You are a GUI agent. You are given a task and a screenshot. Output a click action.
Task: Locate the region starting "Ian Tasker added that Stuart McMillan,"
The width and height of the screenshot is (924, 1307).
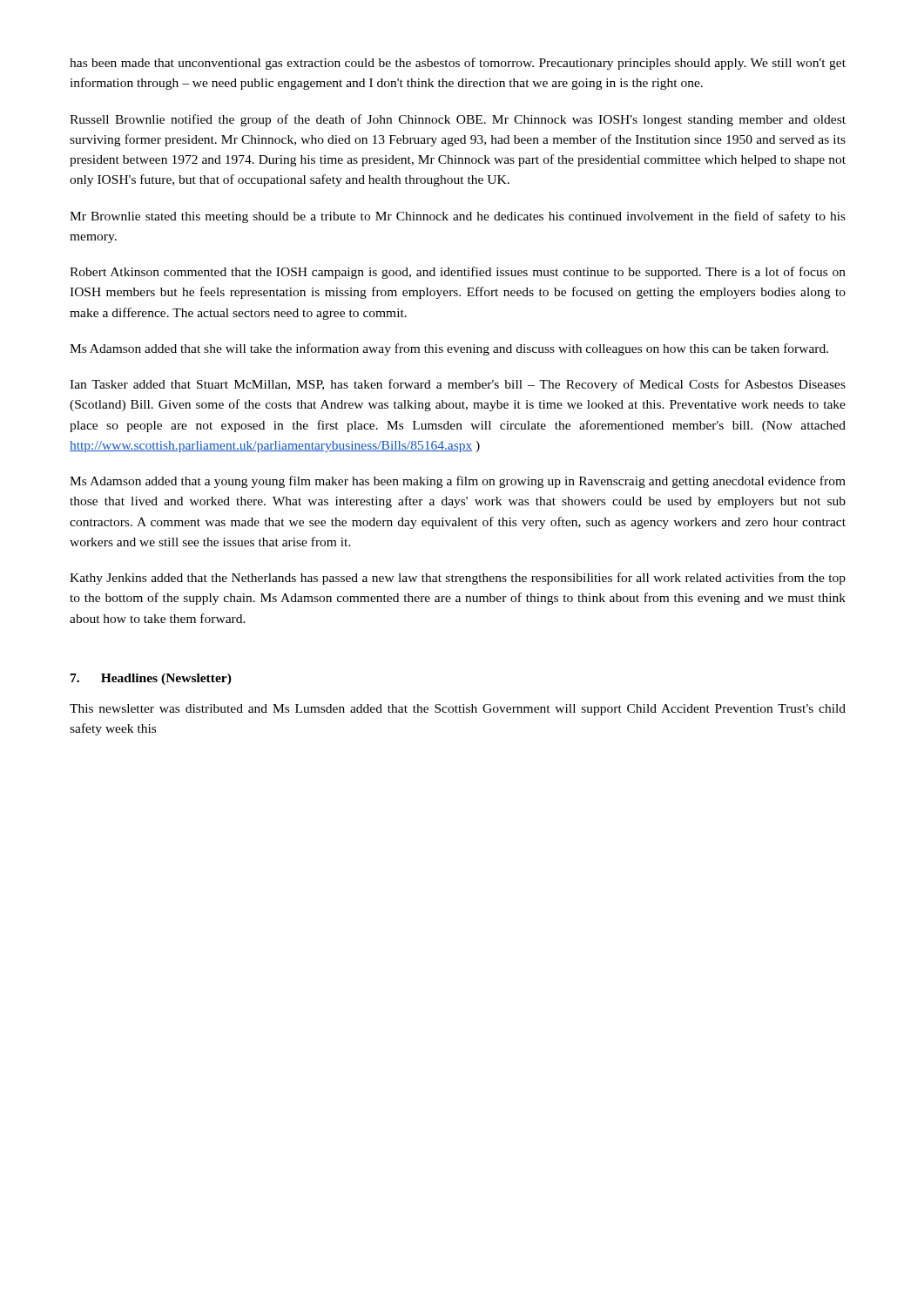pos(458,414)
